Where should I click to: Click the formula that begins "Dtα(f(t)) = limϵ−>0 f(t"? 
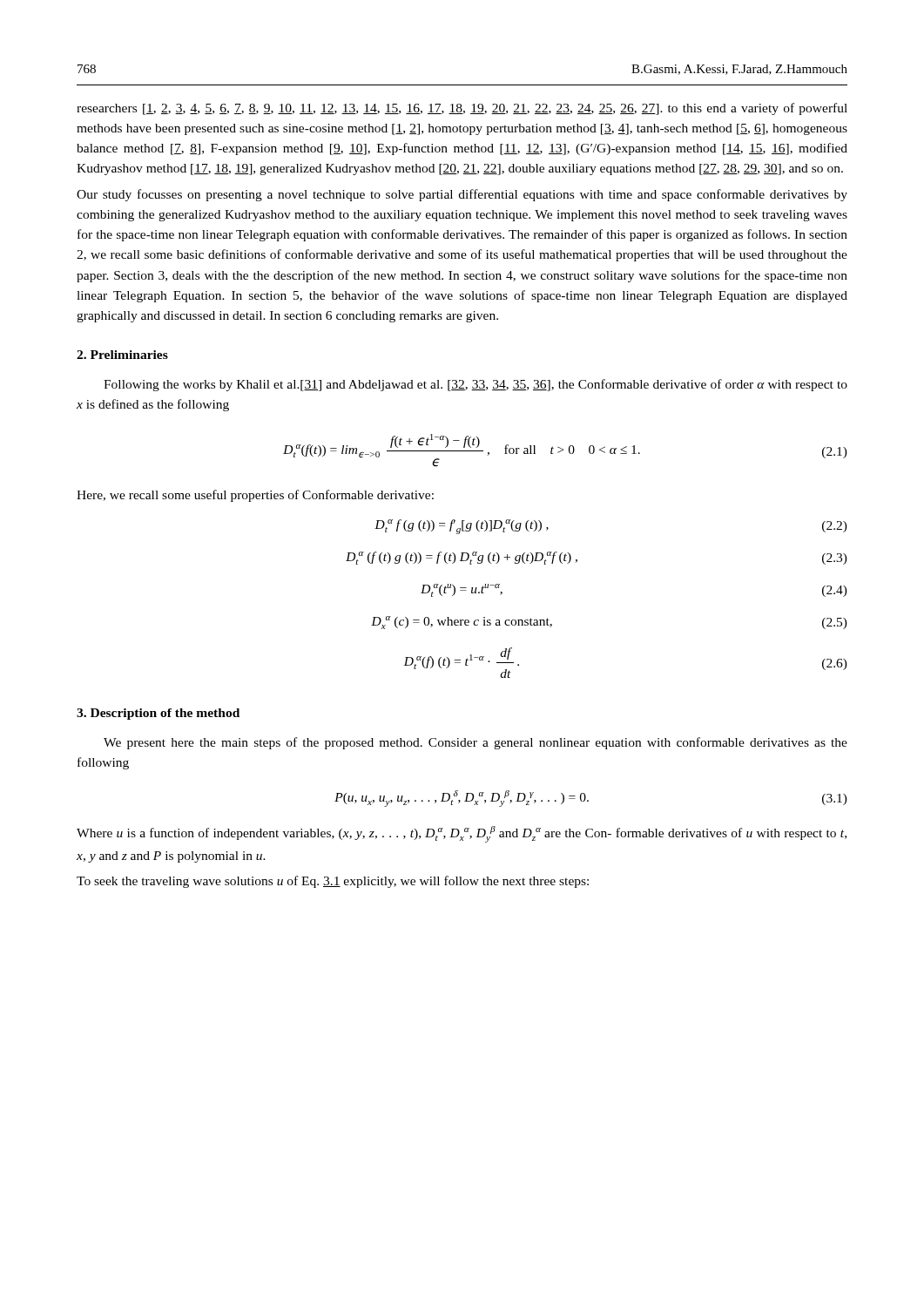pos(565,451)
